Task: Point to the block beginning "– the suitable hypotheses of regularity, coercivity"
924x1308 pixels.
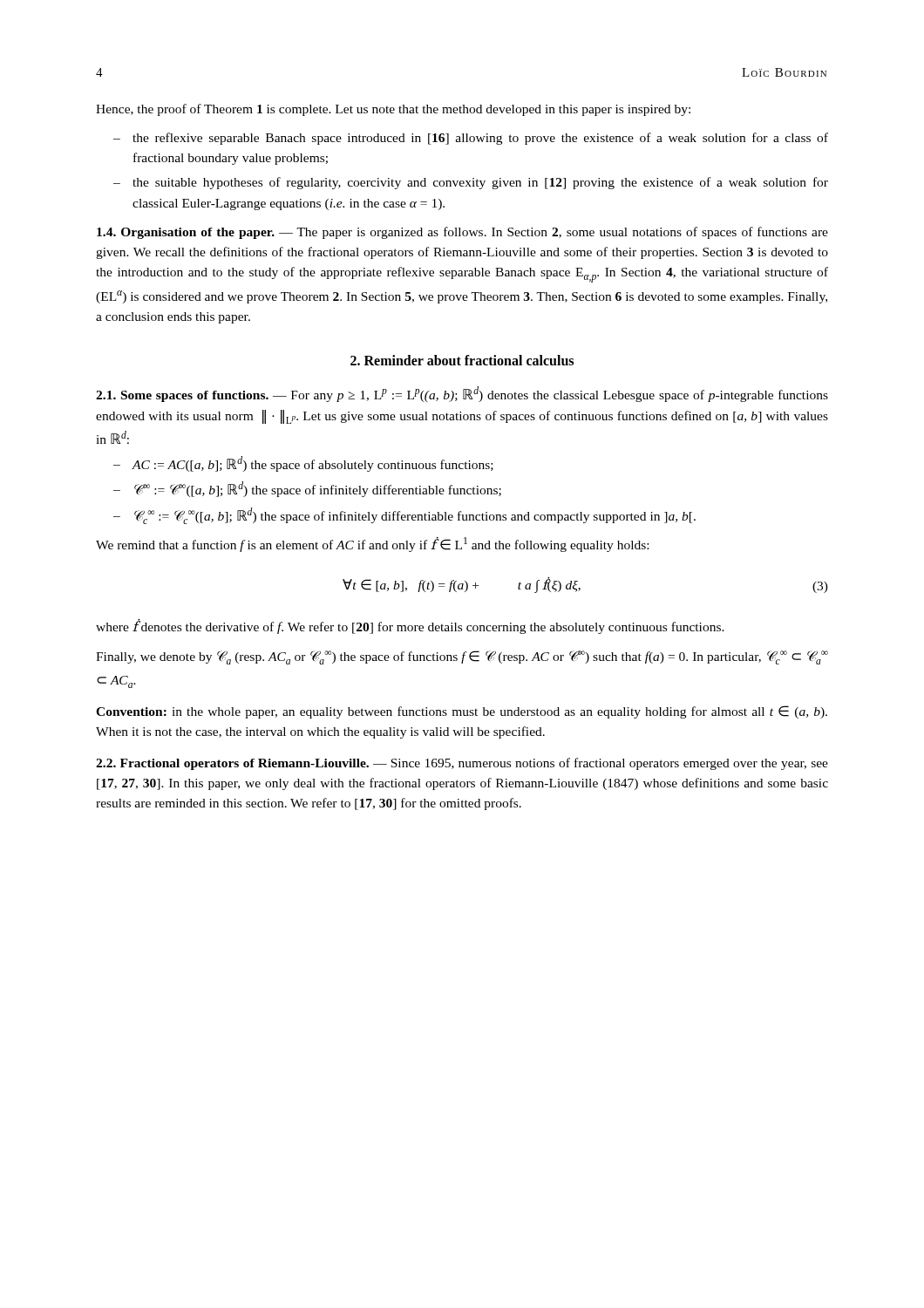Action: coord(471,192)
